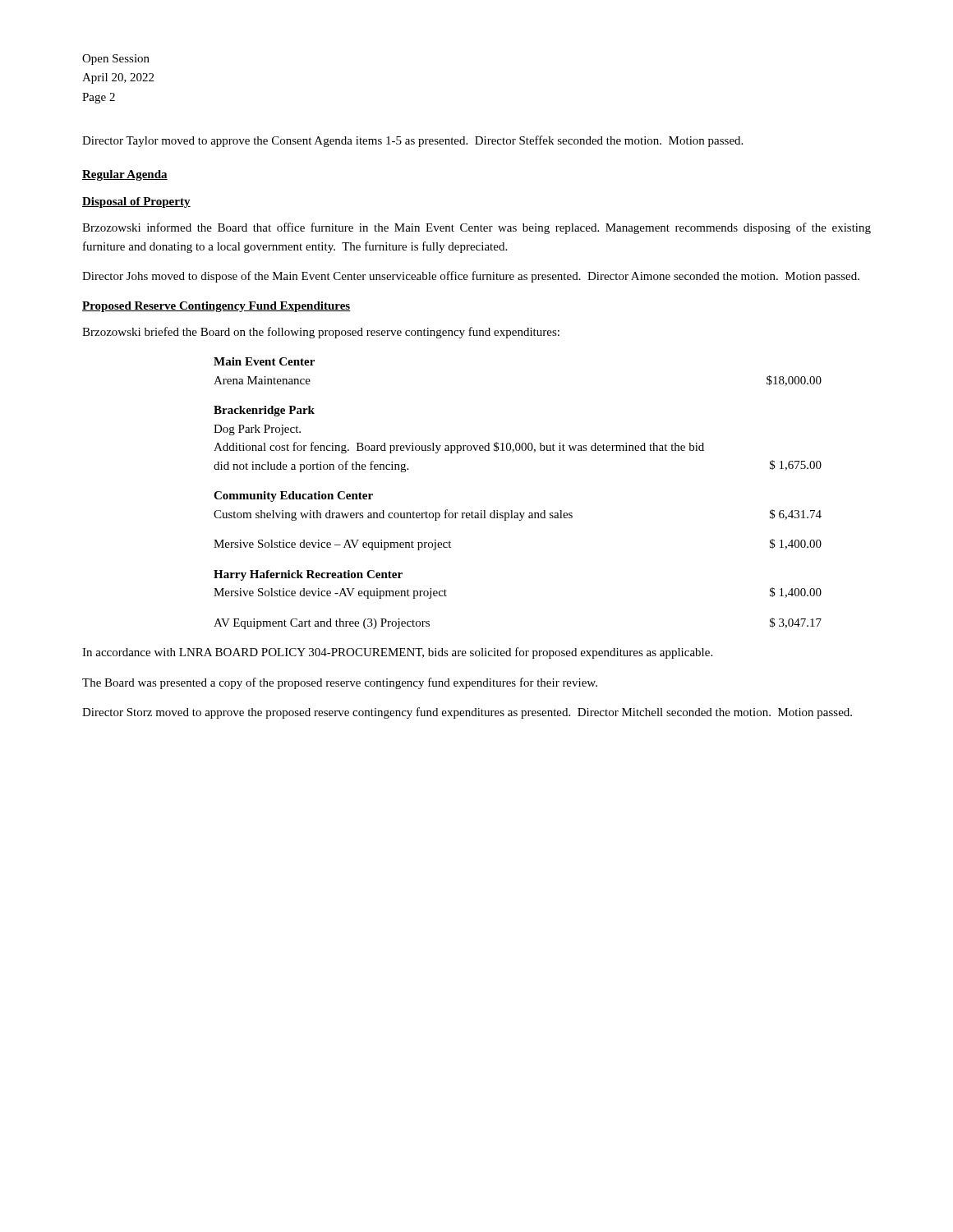
Task: Find the block starting "Disposal of Property"
Action: tap(136, 201)
